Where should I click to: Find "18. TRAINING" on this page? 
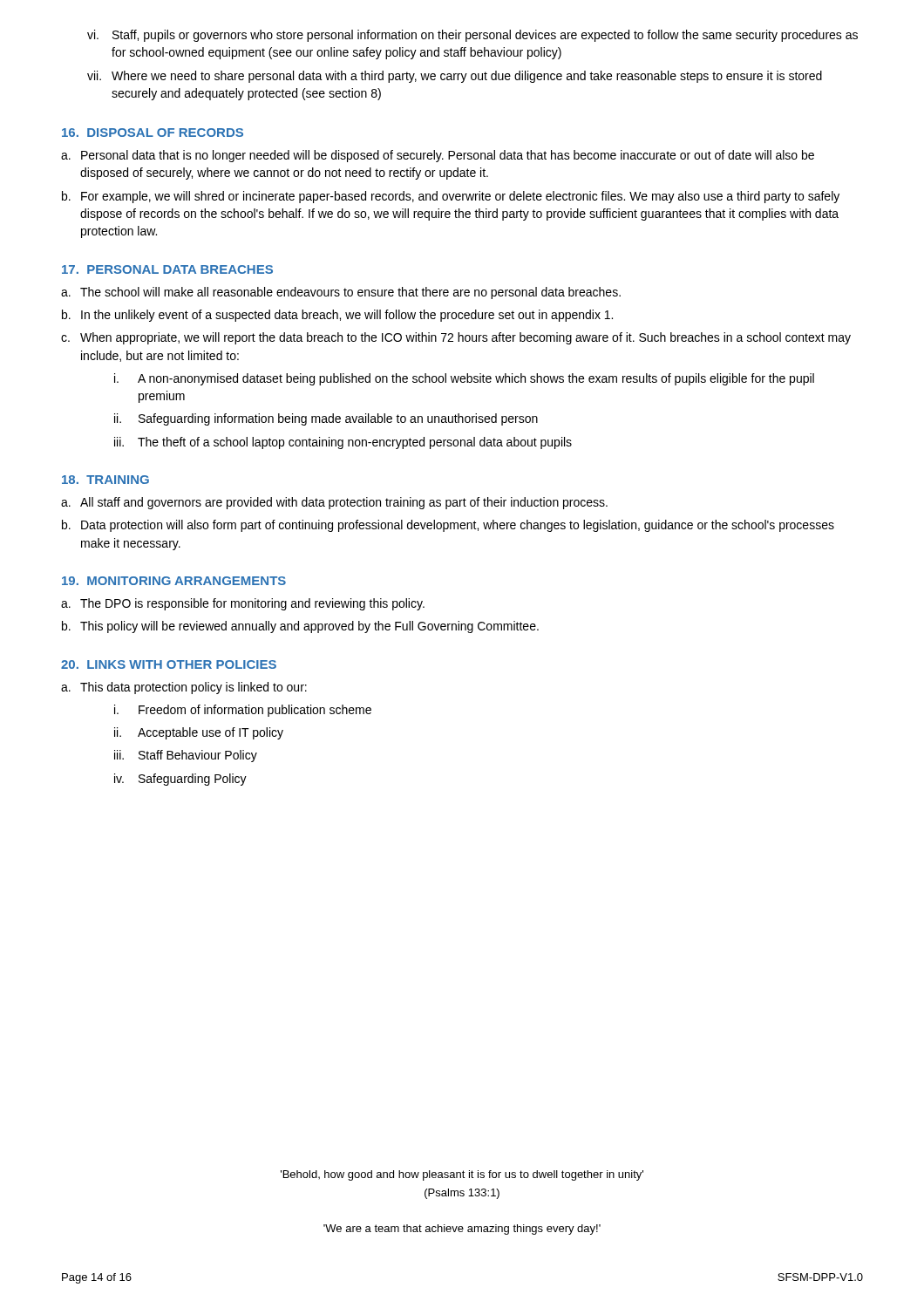(105, 479)
